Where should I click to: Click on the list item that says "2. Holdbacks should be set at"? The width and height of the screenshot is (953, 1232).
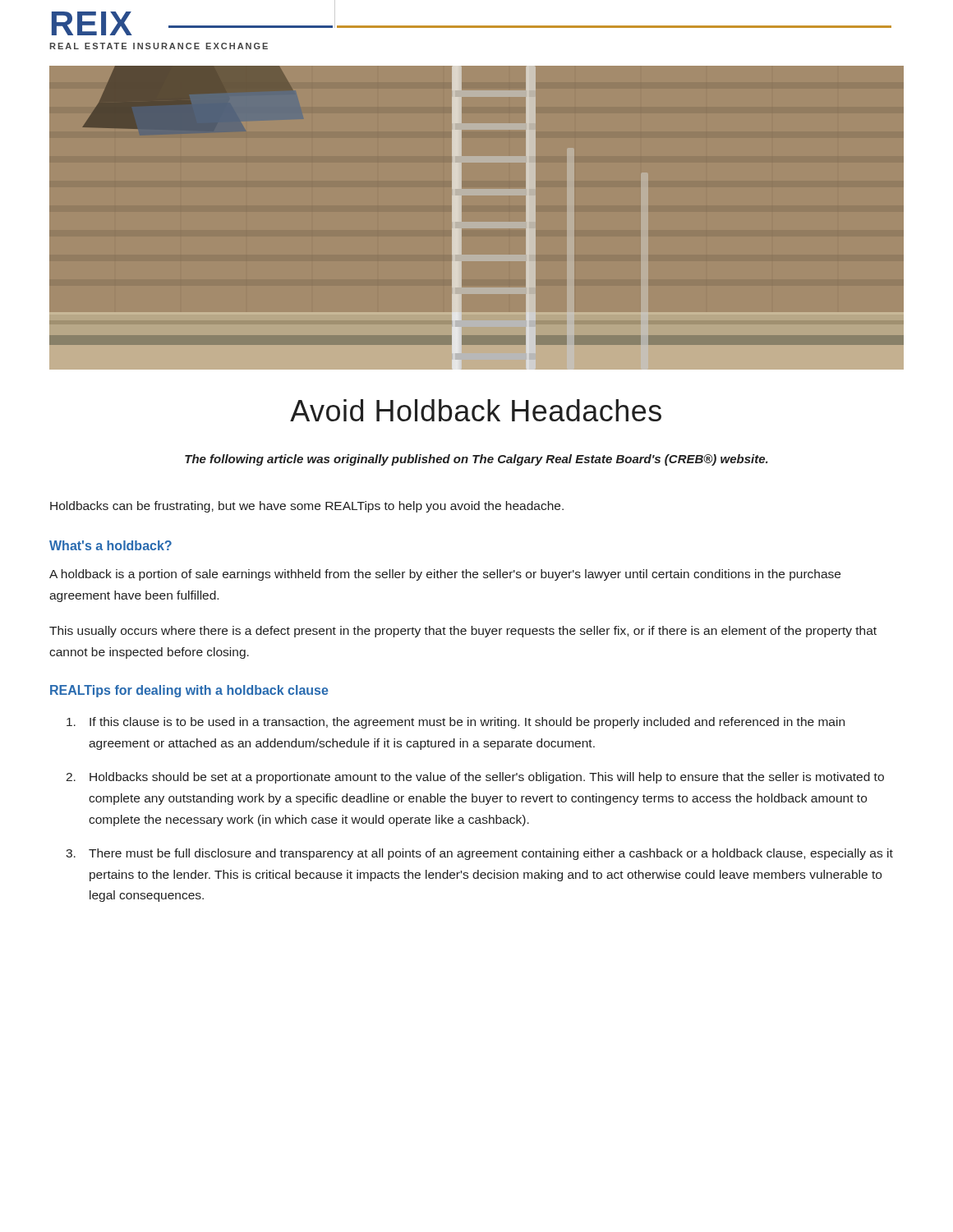(485, 798)
